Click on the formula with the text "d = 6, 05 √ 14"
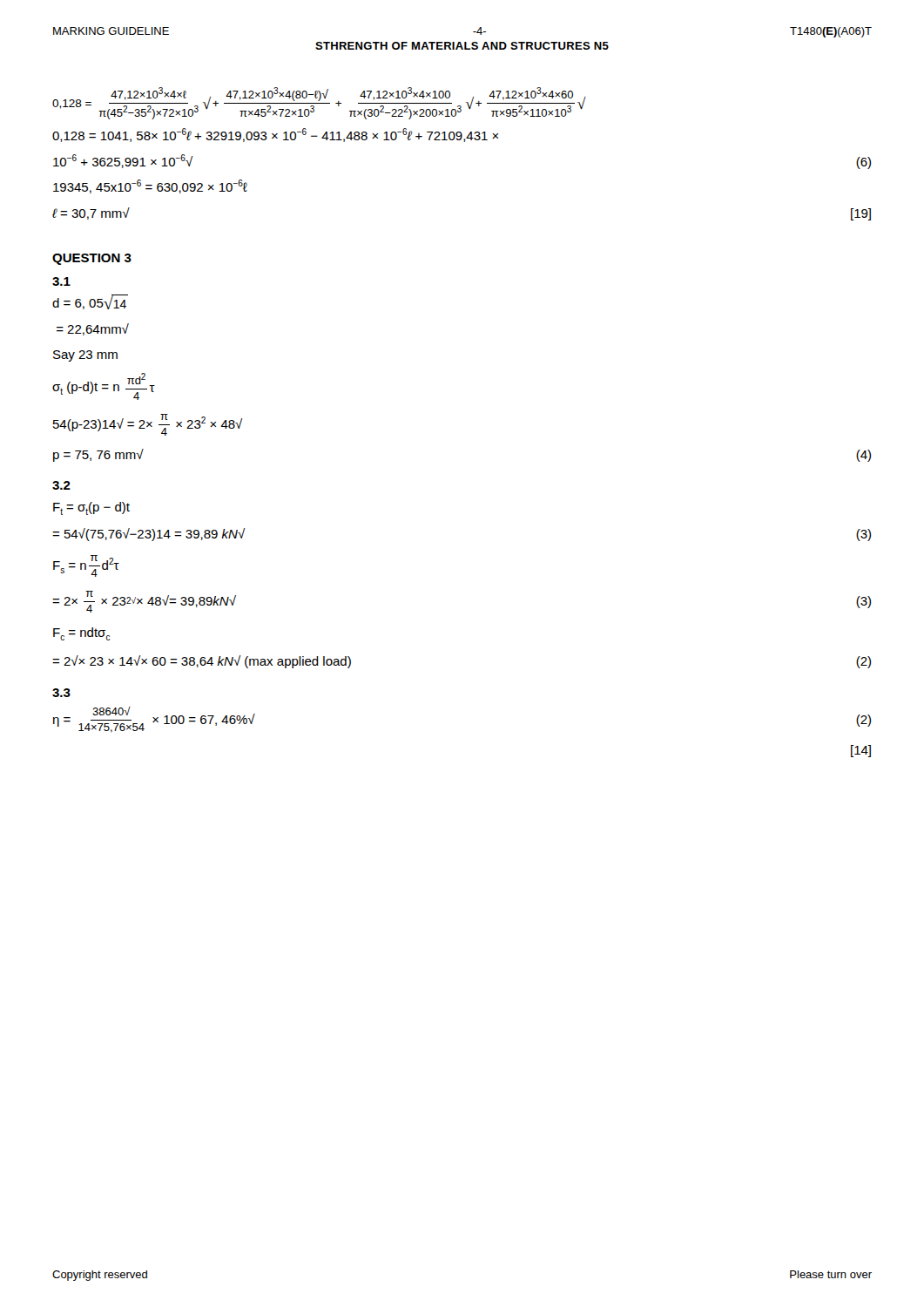 coord(90,303)
